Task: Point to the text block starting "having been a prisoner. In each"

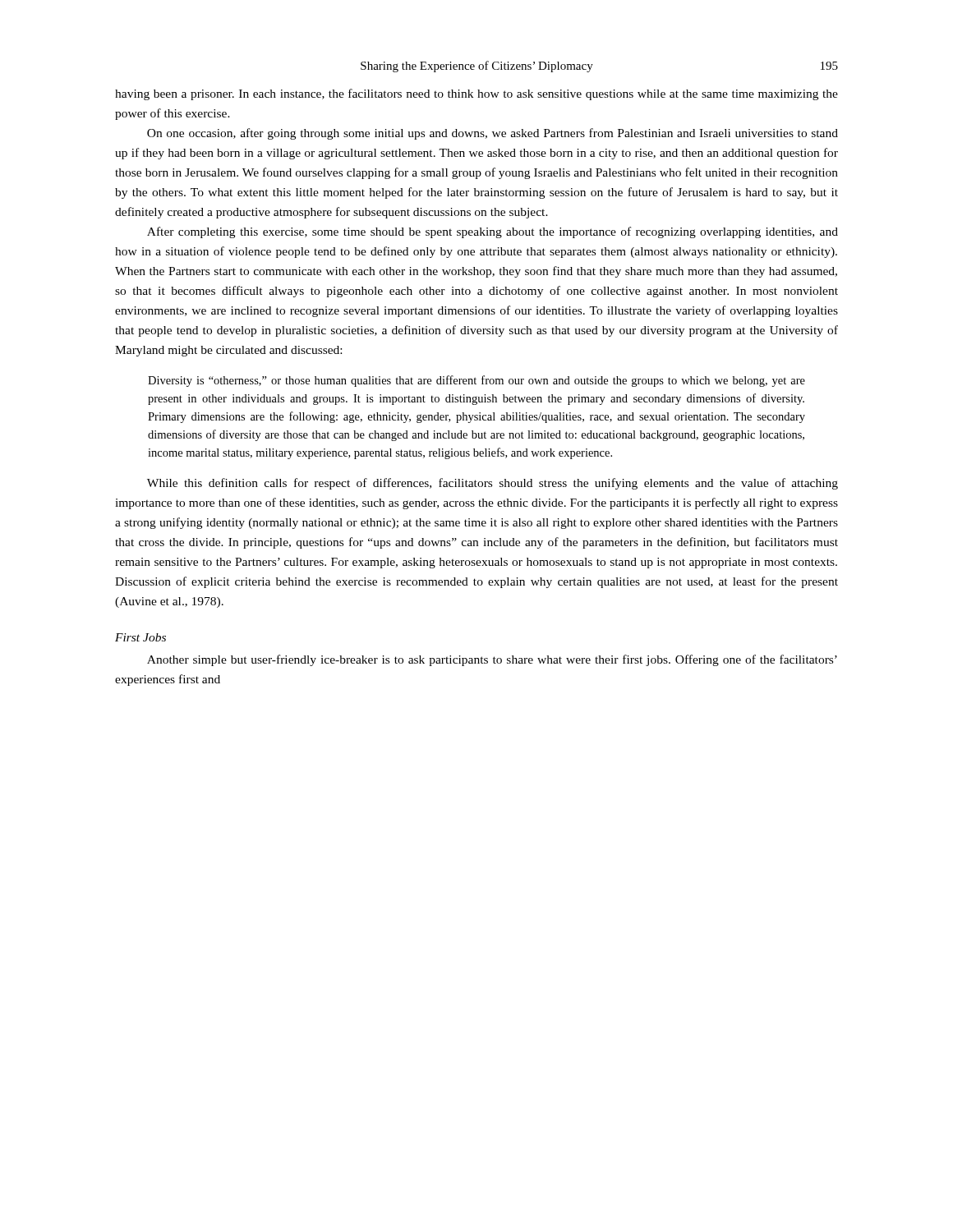Action: tap(476, 103)
